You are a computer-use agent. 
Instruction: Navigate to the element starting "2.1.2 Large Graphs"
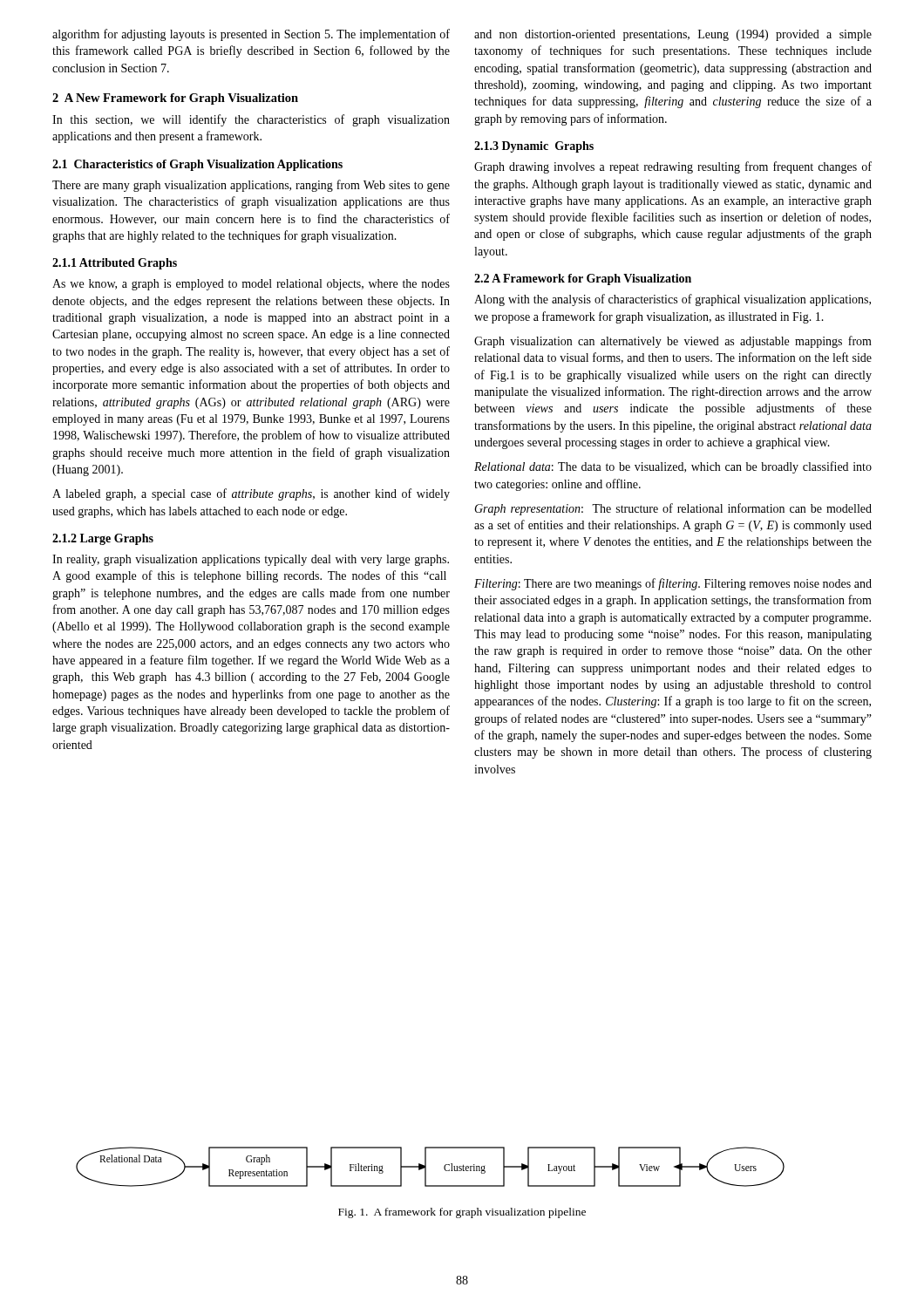click(x=103, y=538)
